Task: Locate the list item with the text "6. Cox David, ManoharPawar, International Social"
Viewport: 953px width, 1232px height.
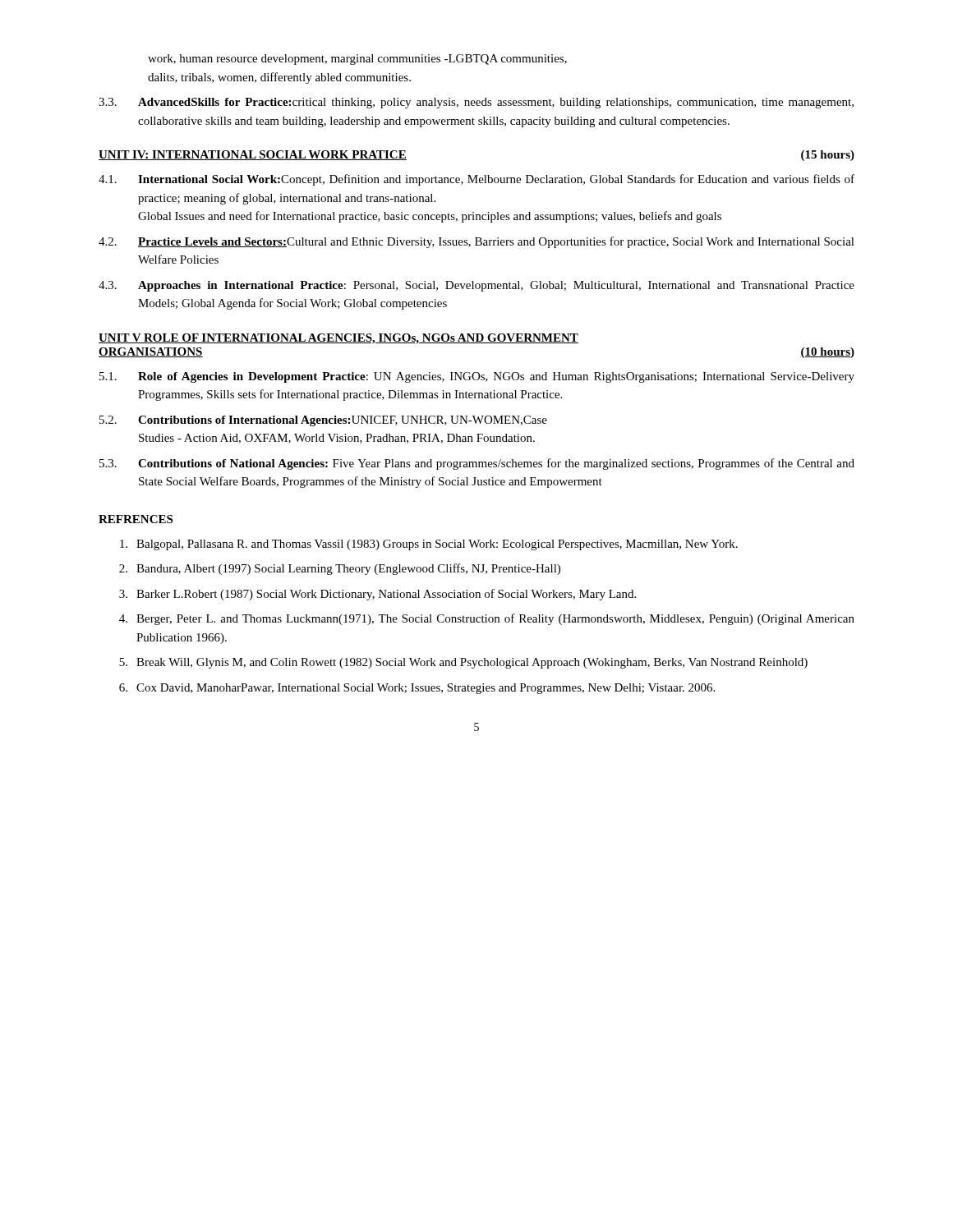Action: click(476, 687)
